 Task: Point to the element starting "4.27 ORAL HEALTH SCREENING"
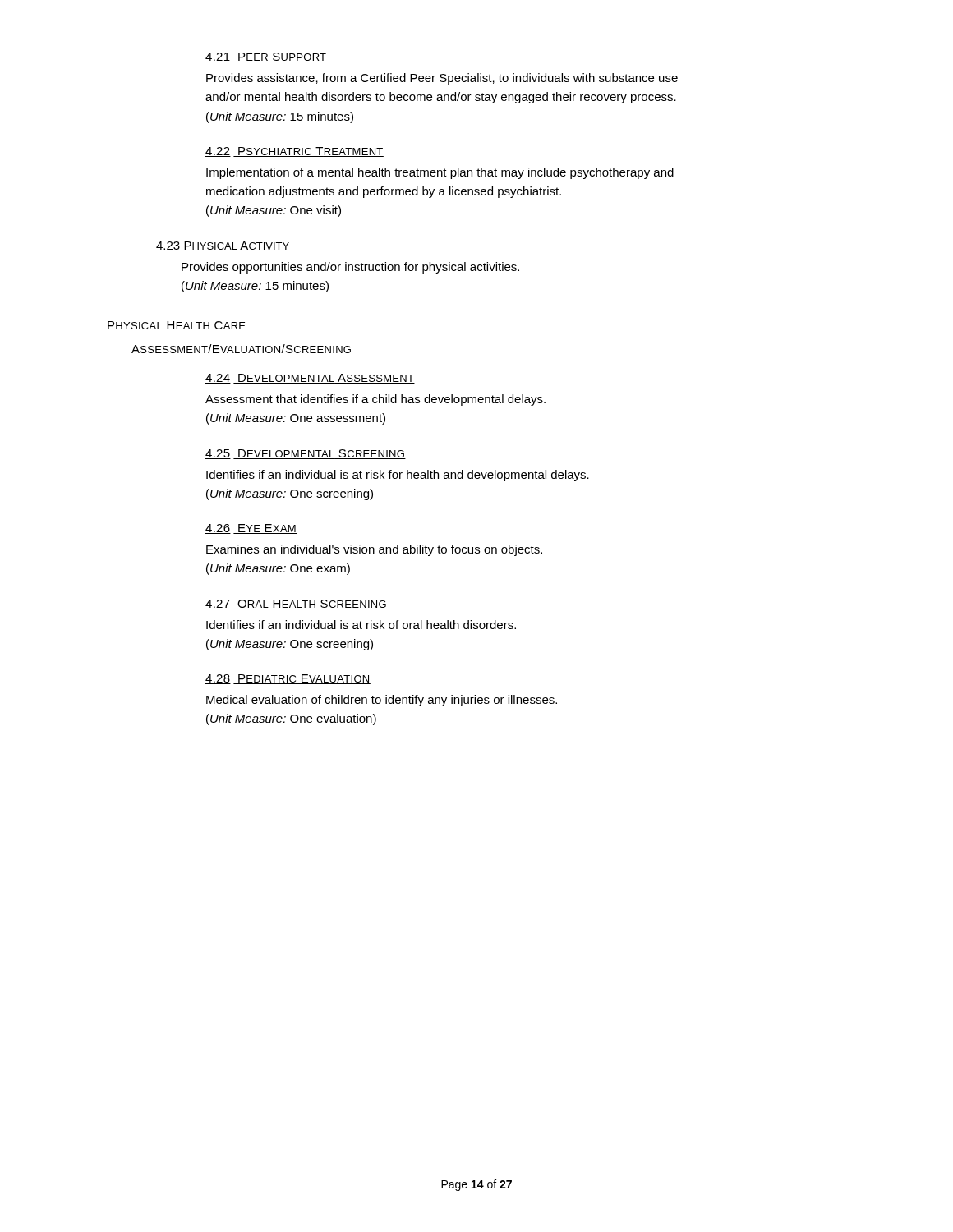[296, 605]
